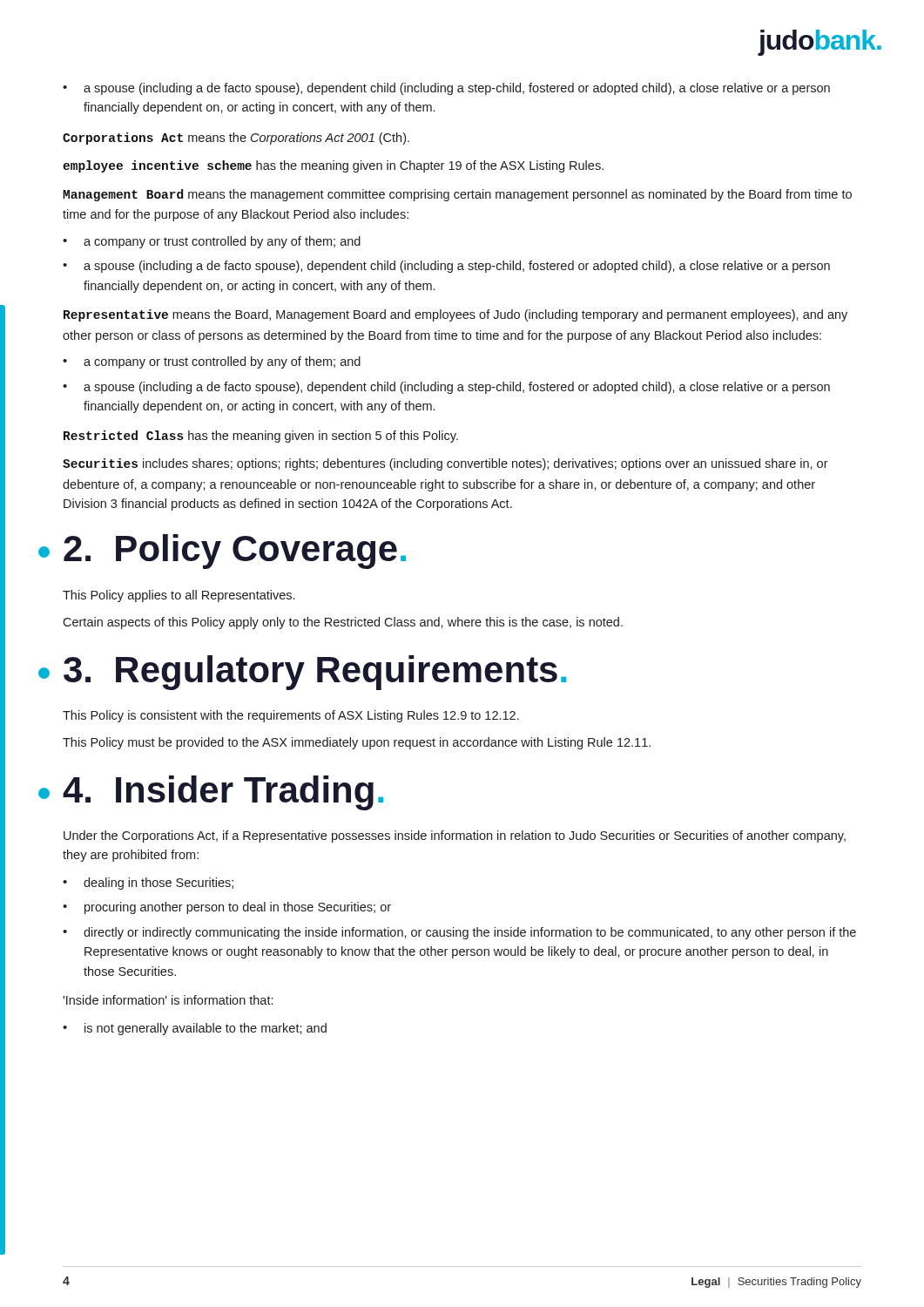Find the text block starting "Corporations Act means the"

pos(236,138)
